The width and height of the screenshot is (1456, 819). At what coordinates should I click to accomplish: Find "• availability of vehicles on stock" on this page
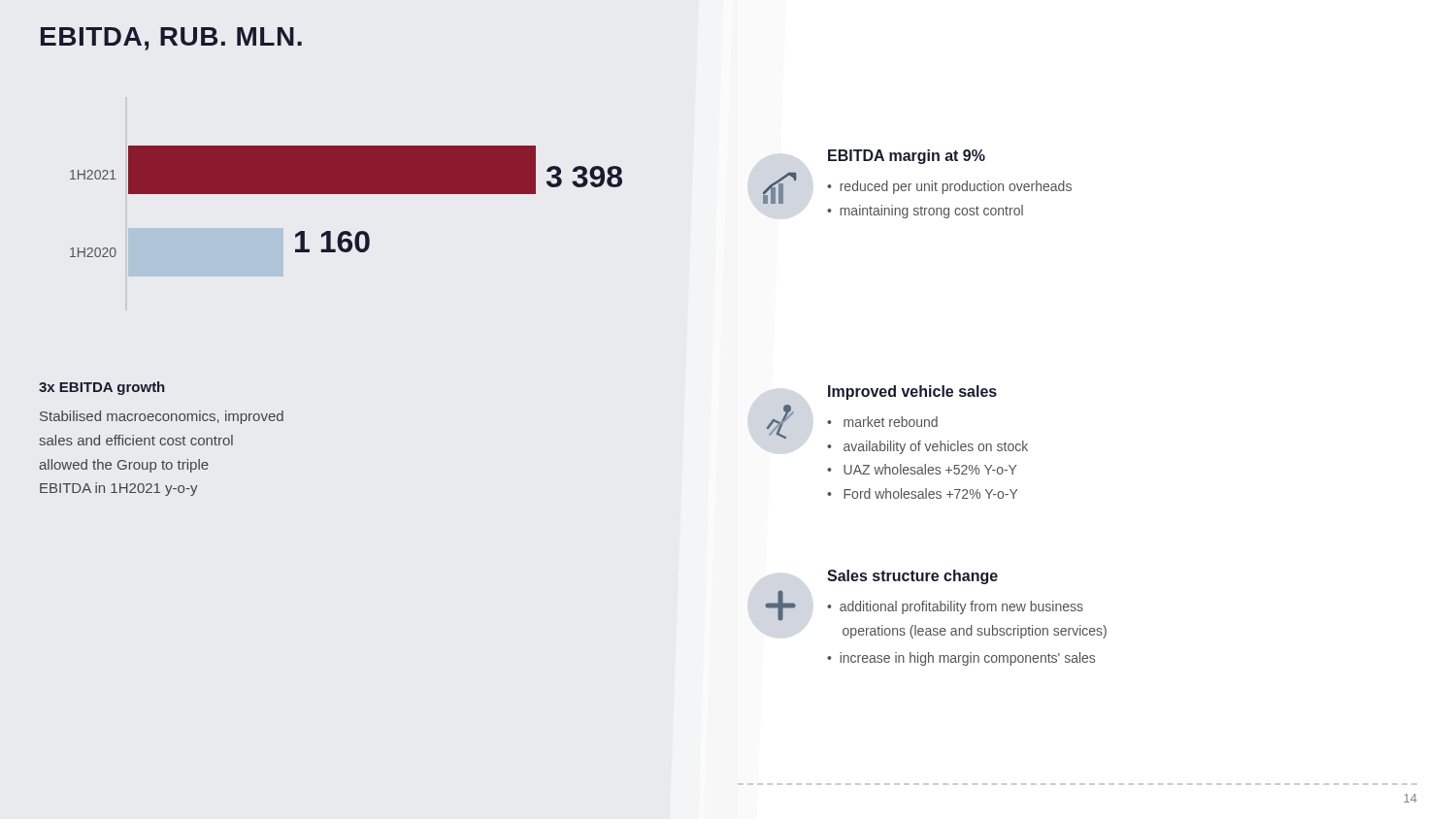(928, 446)
